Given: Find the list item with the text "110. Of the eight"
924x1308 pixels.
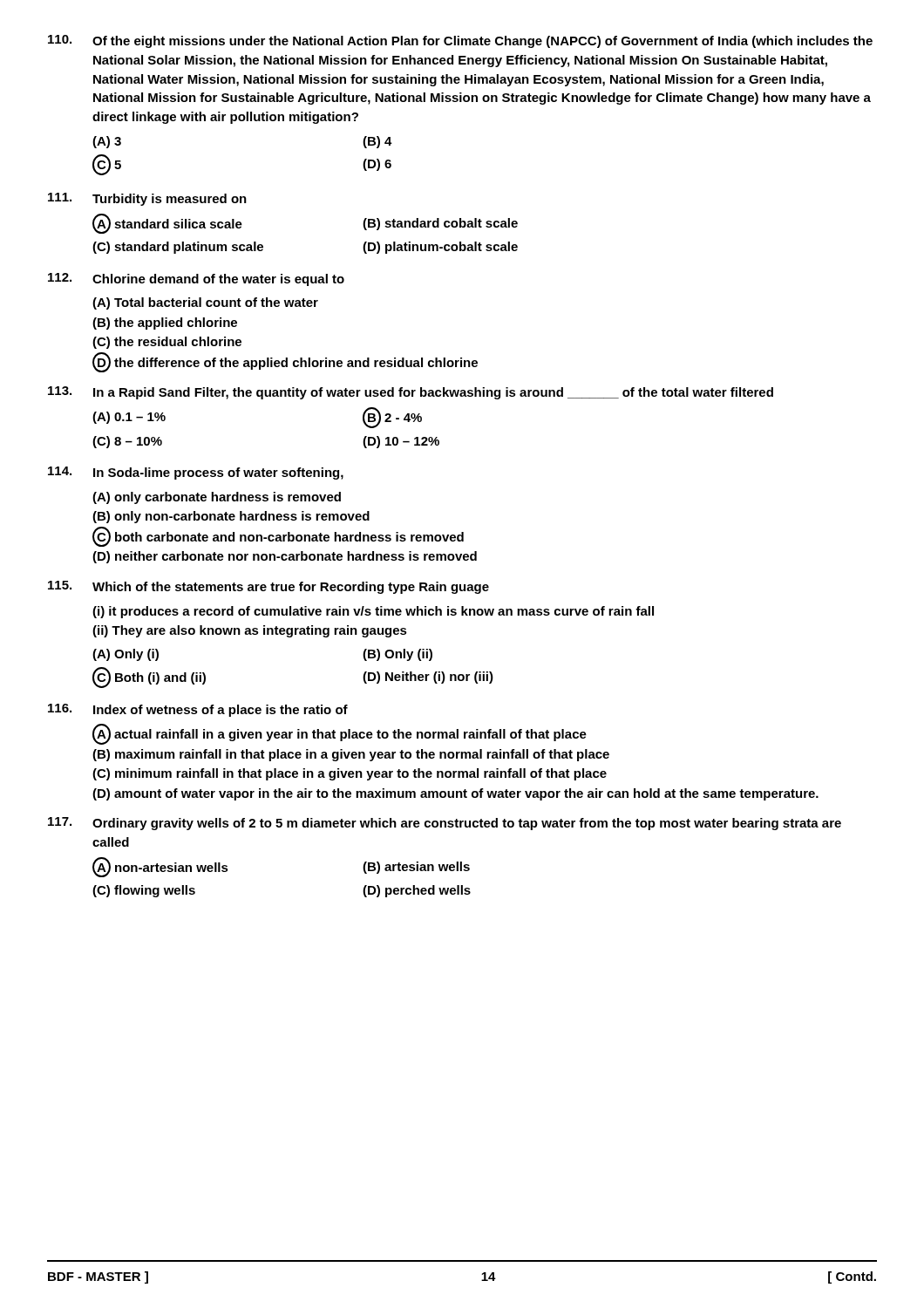Looking at the screenshot, I should point(462,105).
